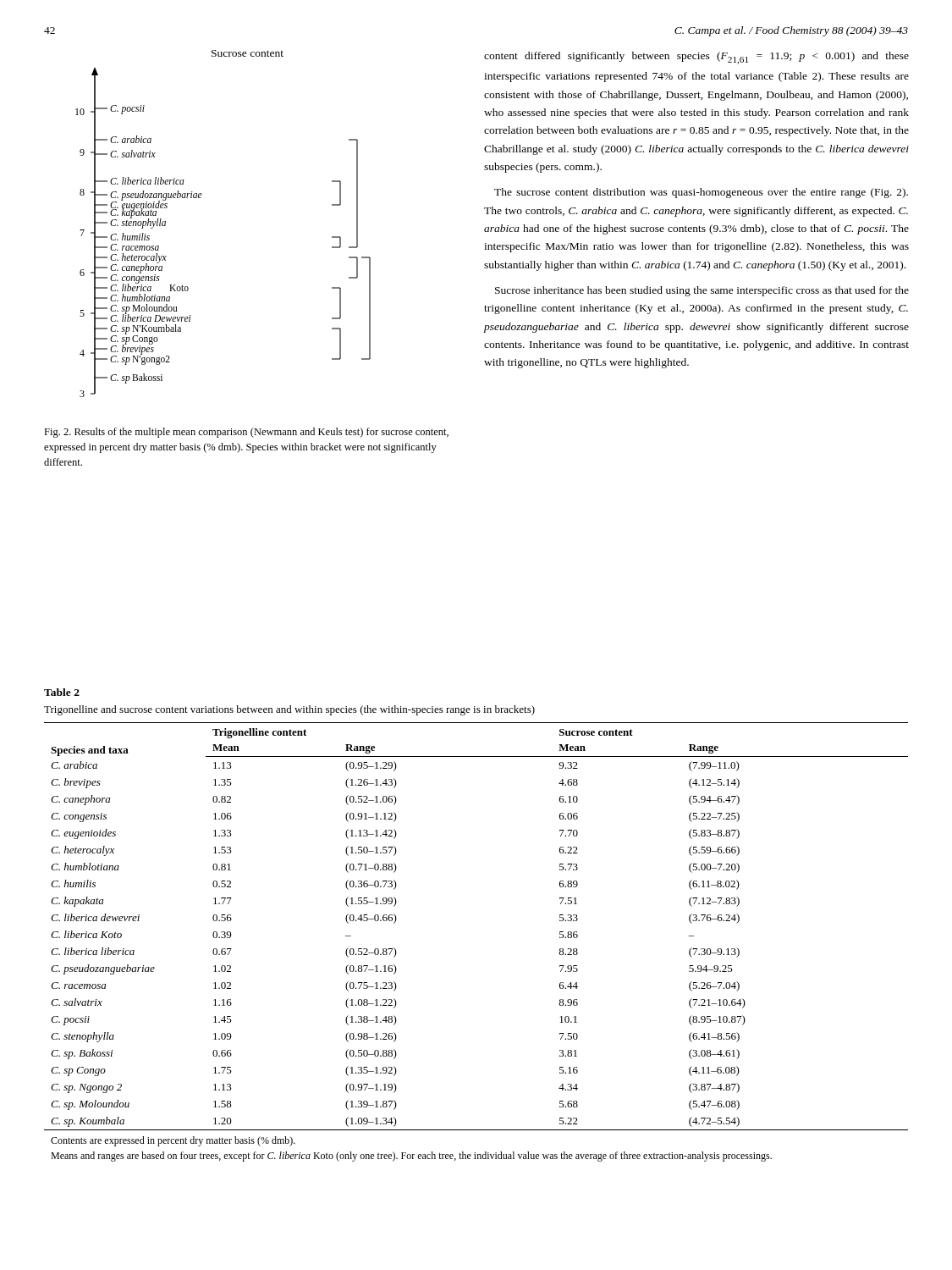
Task: Find the element starting "Trigonelline and sucrose content variations"
Action: [x=289, y=709]
